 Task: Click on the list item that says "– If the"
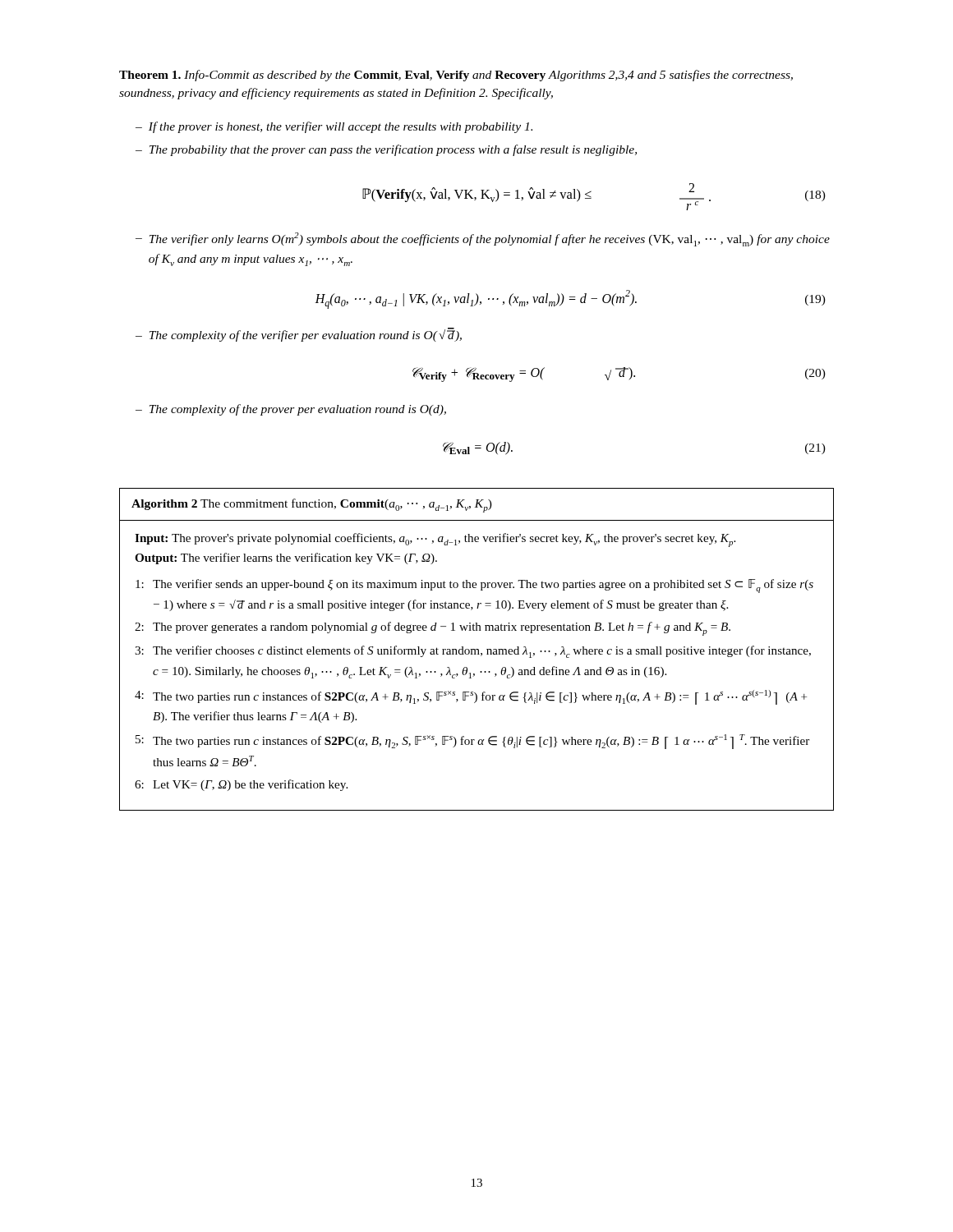click(x=335, y=127)
